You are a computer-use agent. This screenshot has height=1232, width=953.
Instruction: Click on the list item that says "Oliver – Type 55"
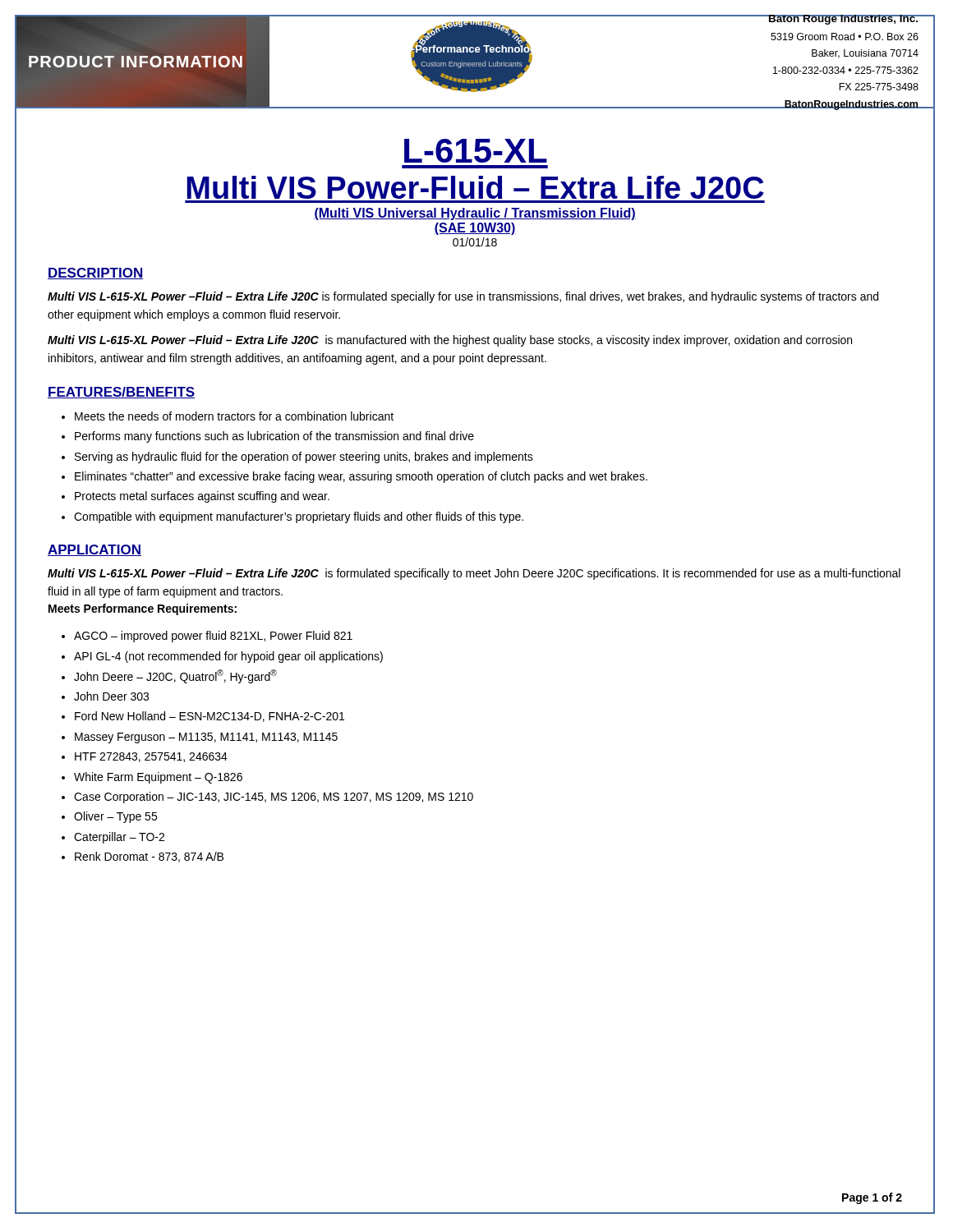point(116,817)
